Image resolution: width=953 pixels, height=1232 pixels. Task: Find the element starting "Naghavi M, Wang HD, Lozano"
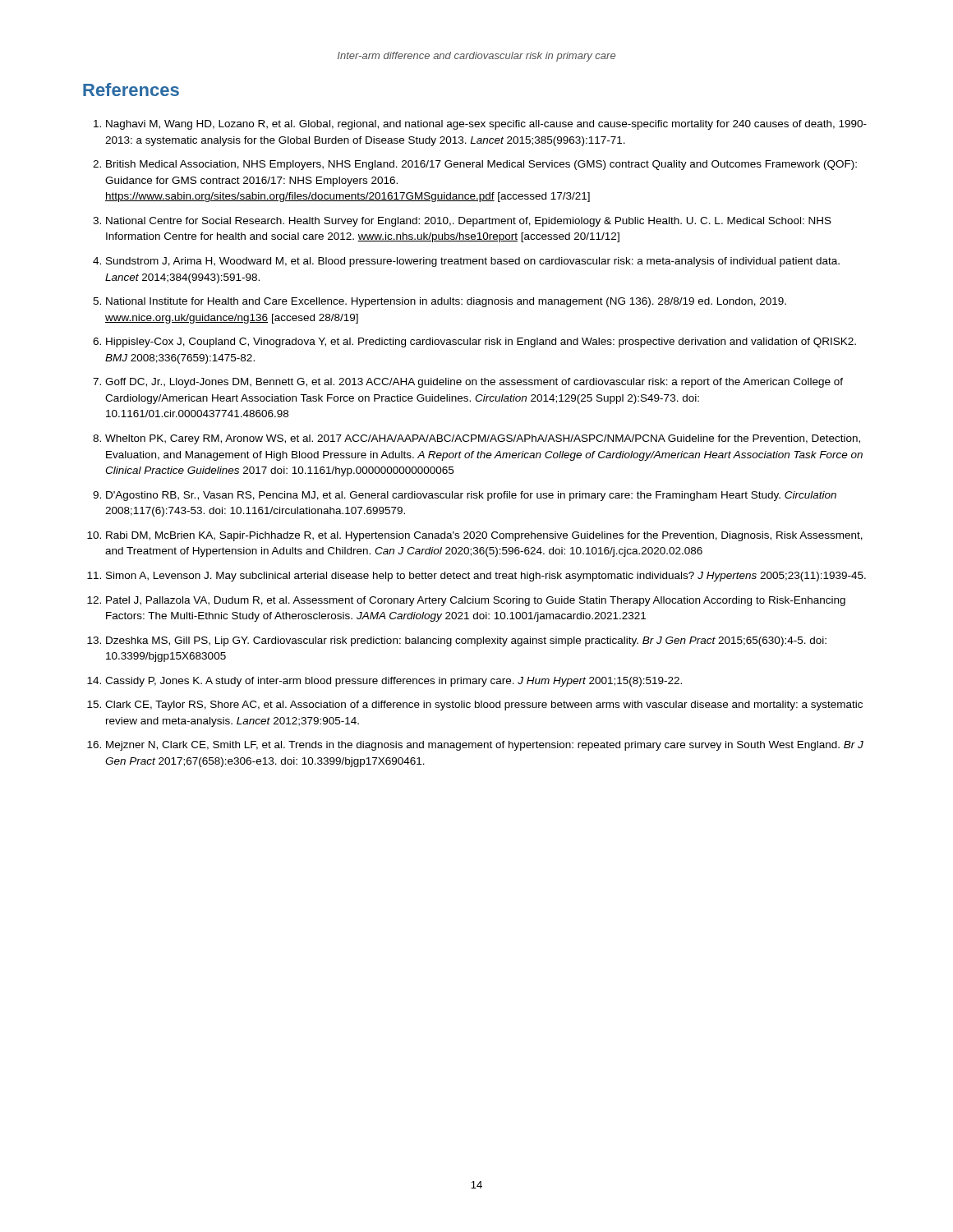[486, 132]
